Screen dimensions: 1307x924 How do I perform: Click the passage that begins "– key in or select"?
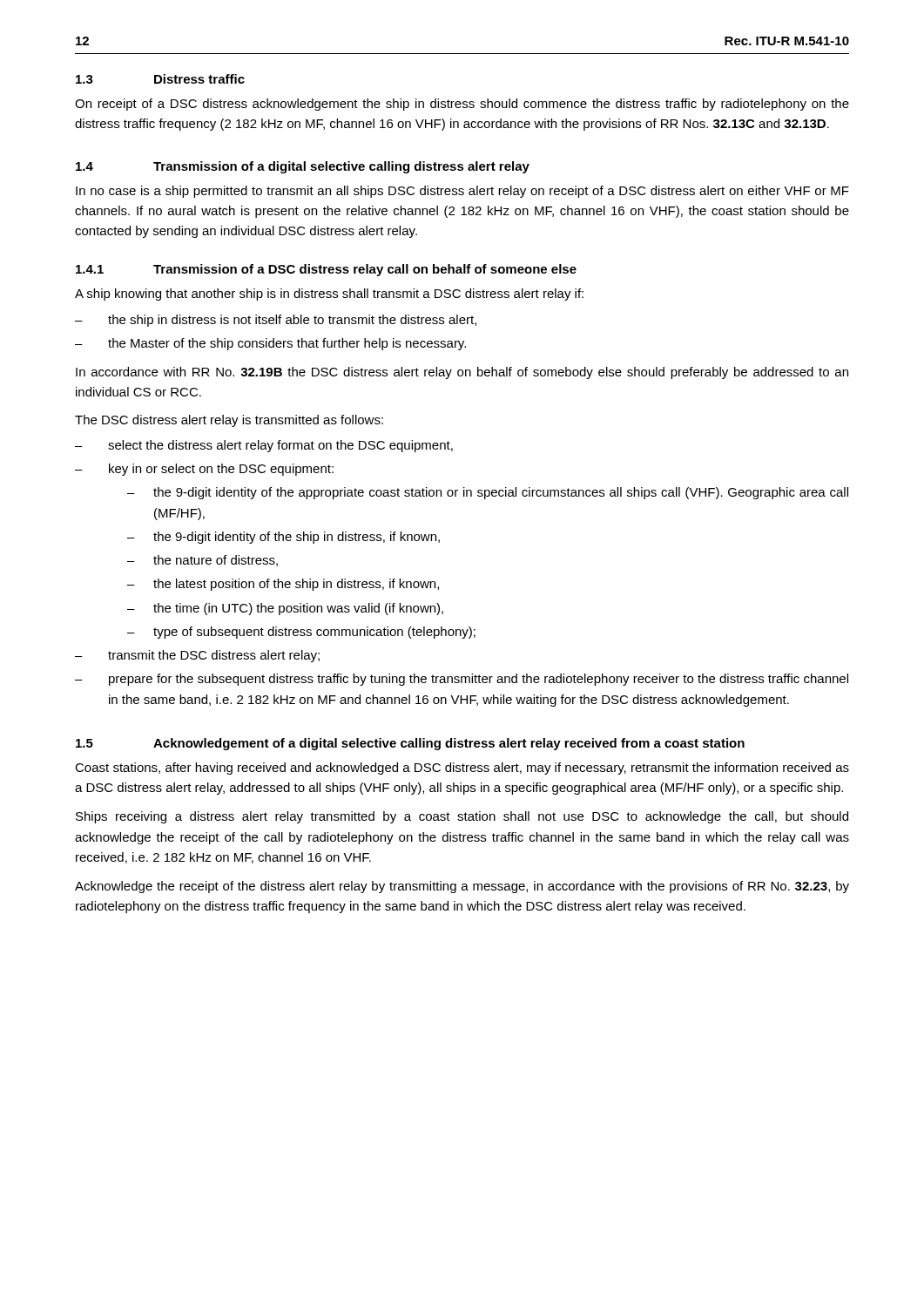coord(204,470)
